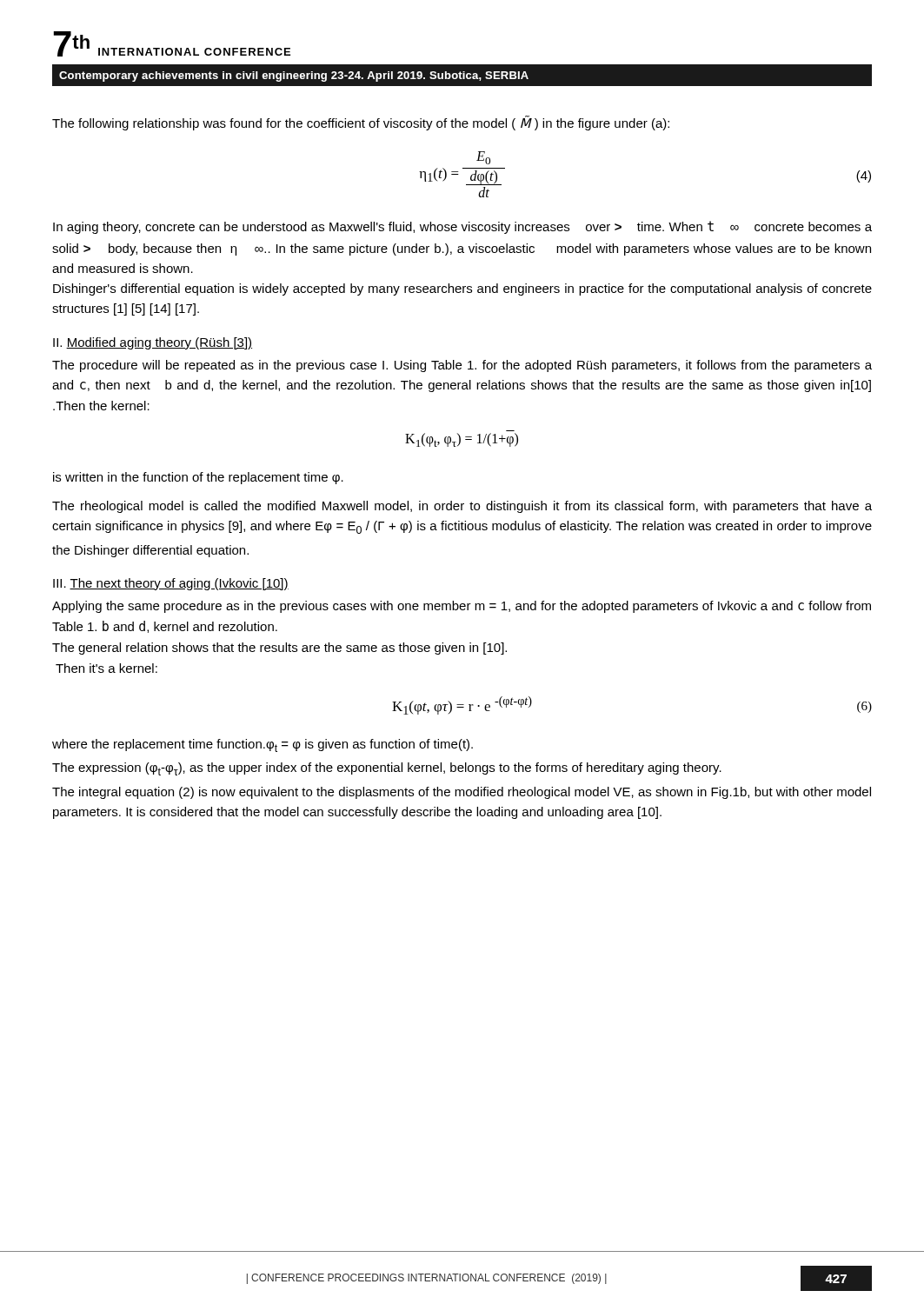
Task: Select the text block with the text "The rheological model is called the"
Action: [462, 527]
